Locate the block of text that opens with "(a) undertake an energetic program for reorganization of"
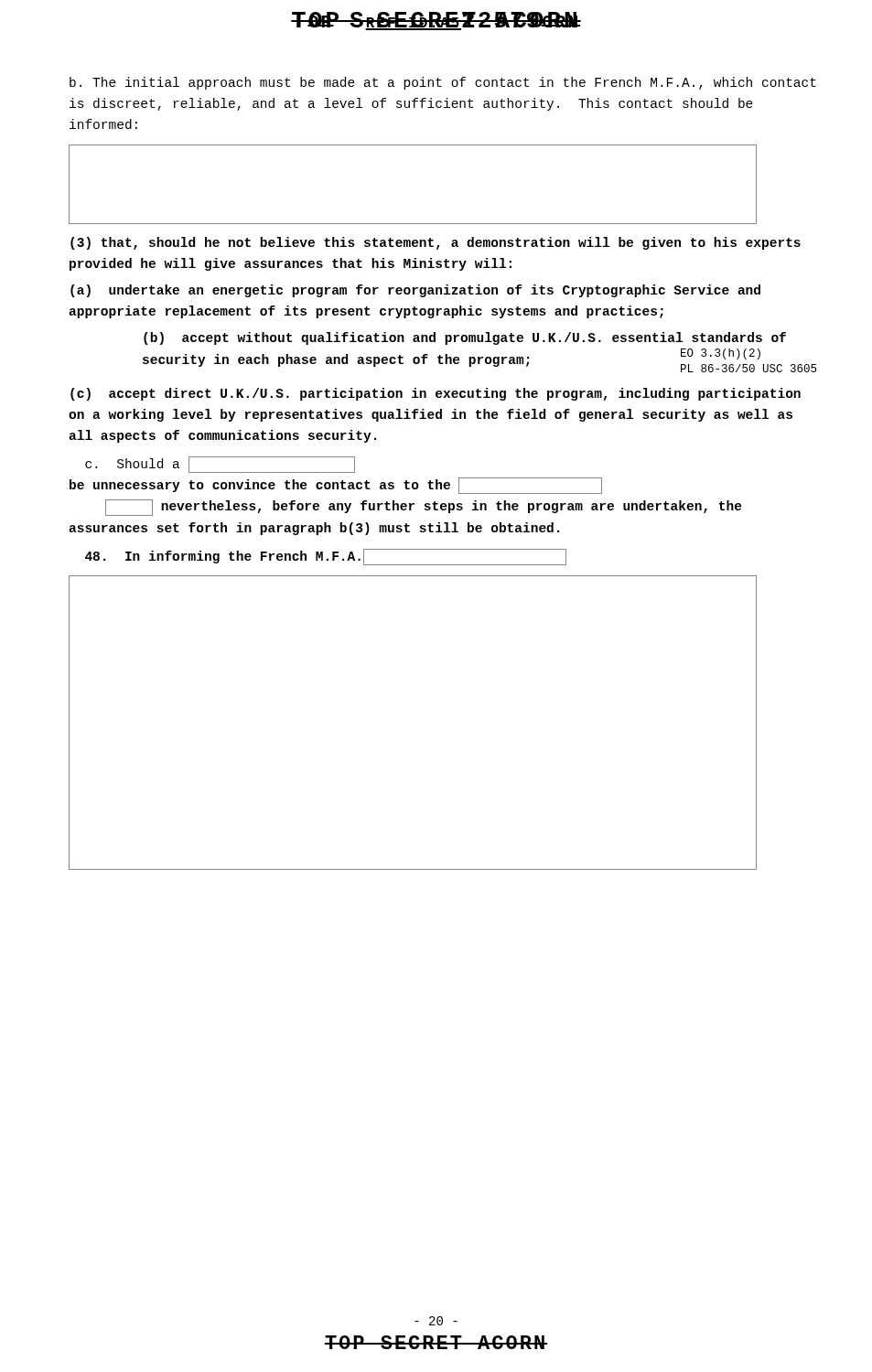 click(415, 301)
